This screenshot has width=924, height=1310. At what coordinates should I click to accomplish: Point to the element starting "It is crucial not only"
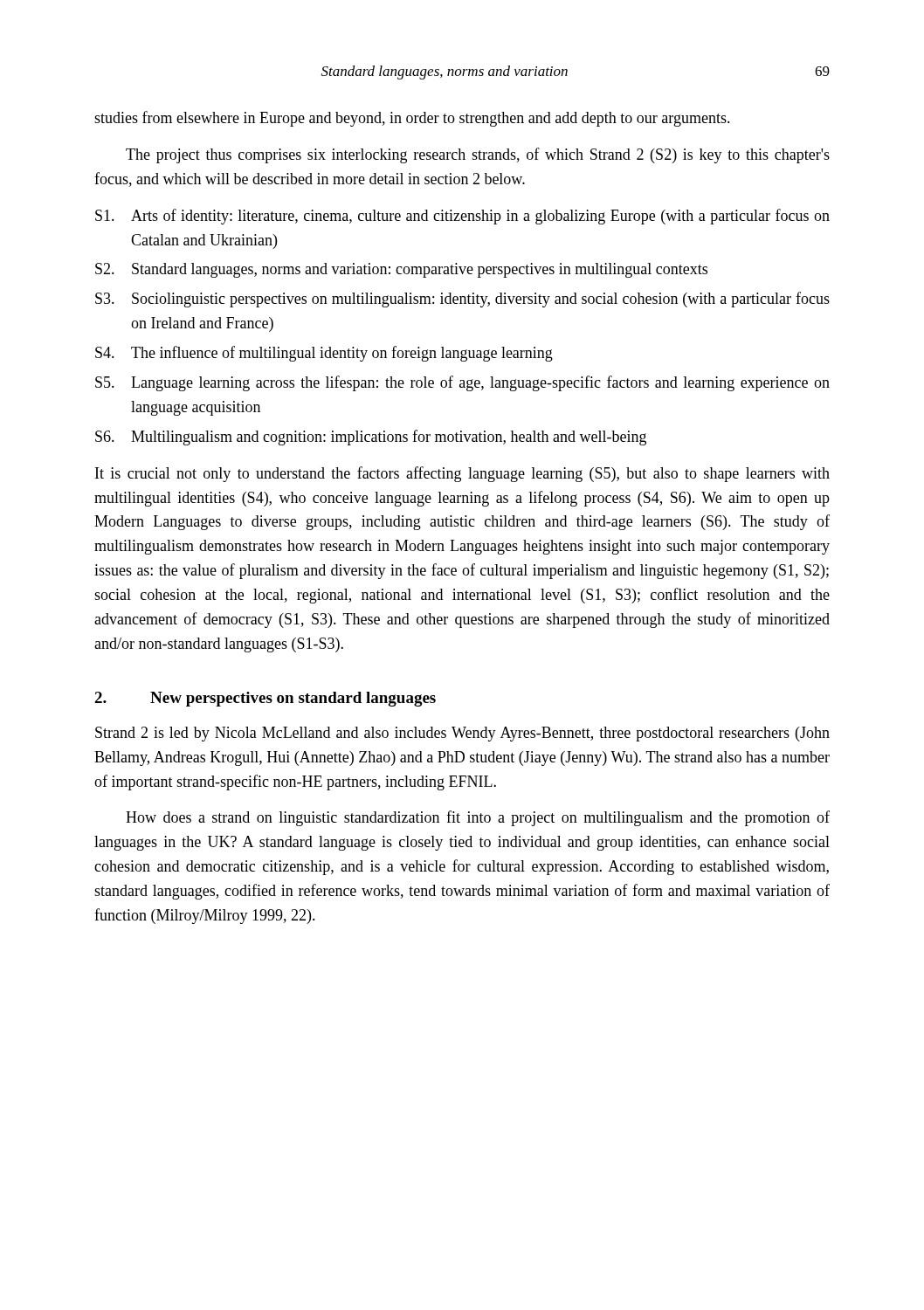click(462, 559)
